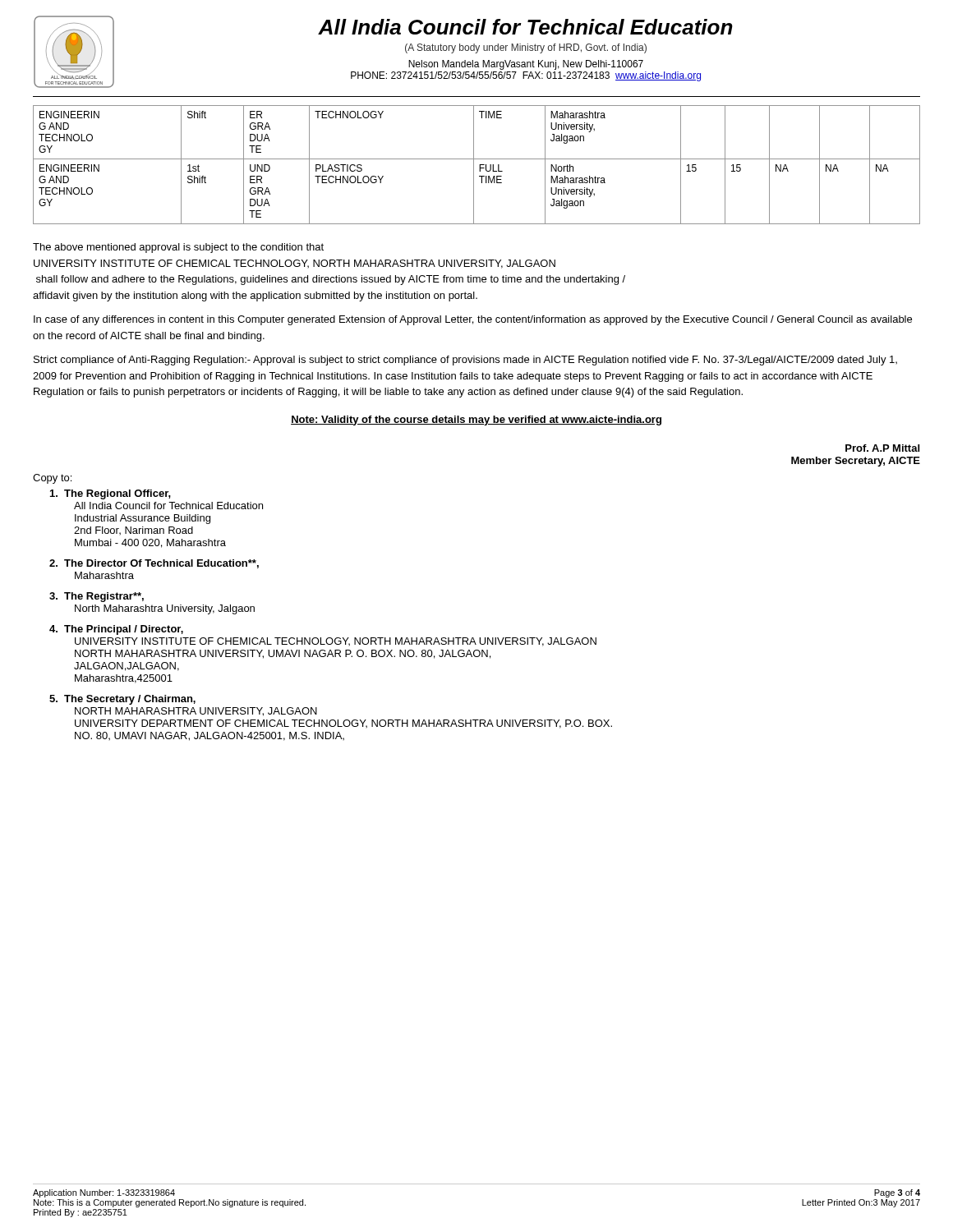Locate the list item that says "3. The Registrar**, North Maharashtra University,"
This screenshot has height=1232, width=953.
pos(97,597)
